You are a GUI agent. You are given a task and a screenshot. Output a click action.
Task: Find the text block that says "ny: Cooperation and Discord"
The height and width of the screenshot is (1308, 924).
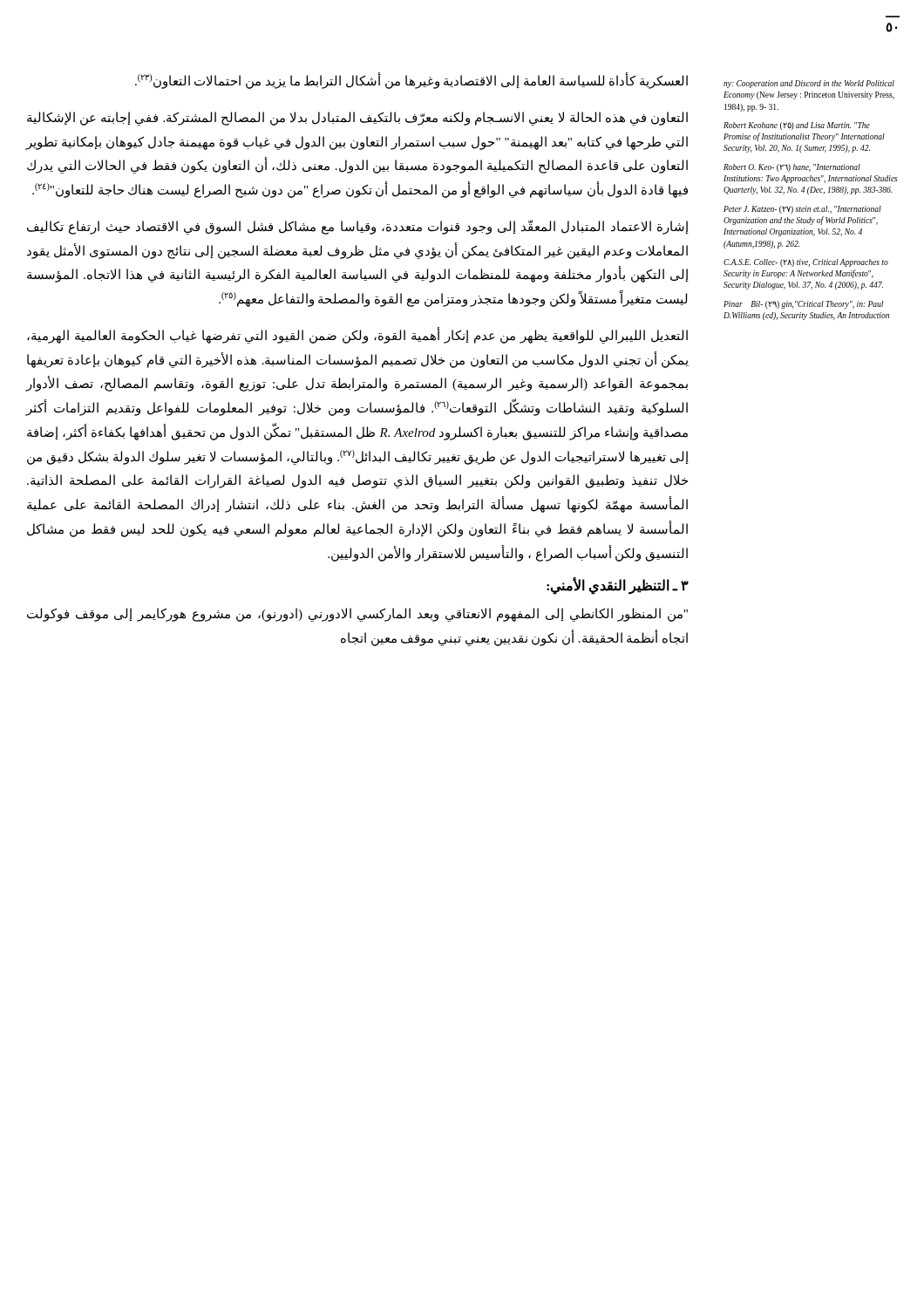pyautogui.click(x=809, y=95)
